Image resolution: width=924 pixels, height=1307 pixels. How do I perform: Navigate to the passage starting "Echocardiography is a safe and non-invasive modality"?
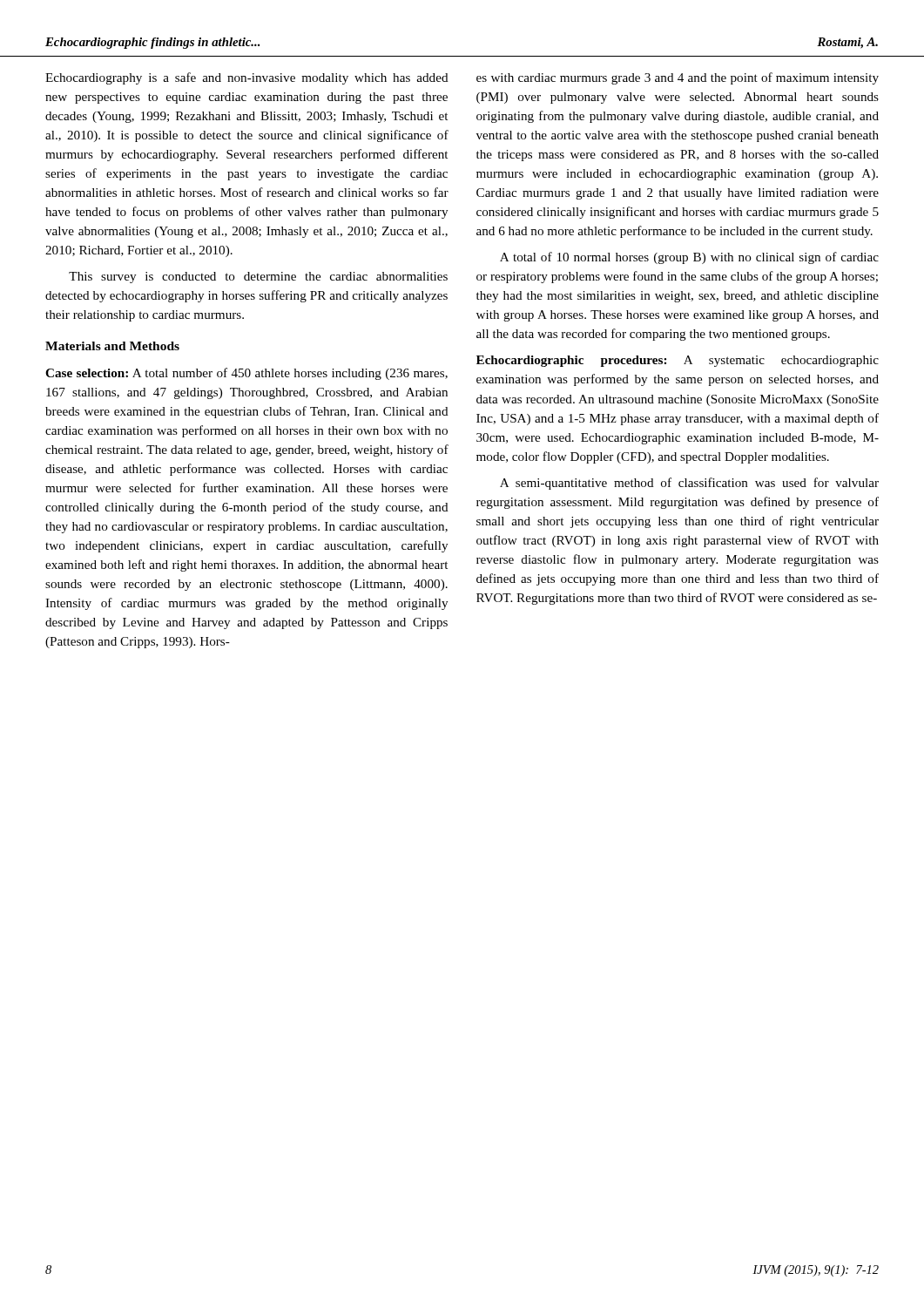pyautogui.click(x=247, y=164)
